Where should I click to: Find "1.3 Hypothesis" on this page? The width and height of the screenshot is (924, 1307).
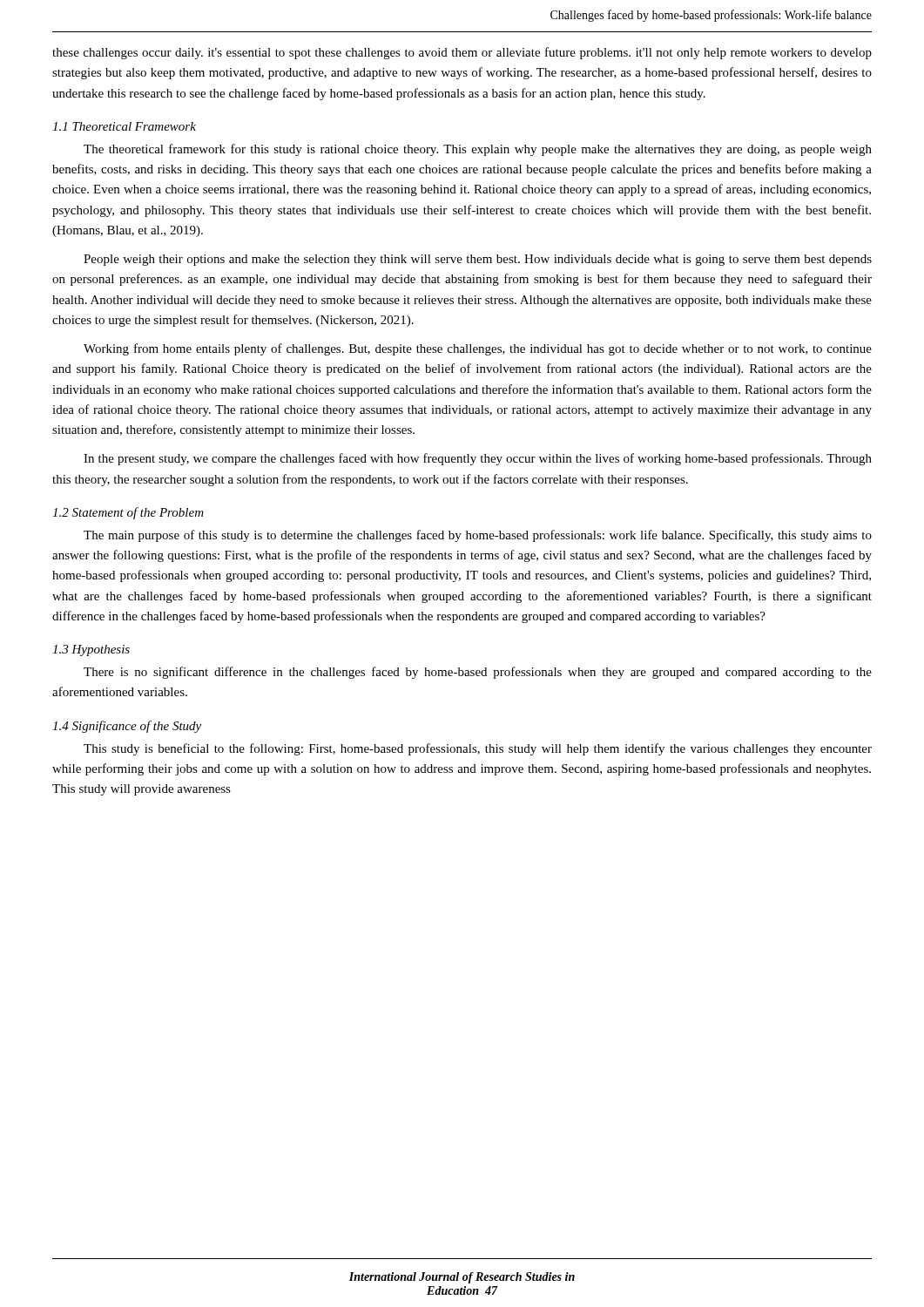tap(91, 649)
